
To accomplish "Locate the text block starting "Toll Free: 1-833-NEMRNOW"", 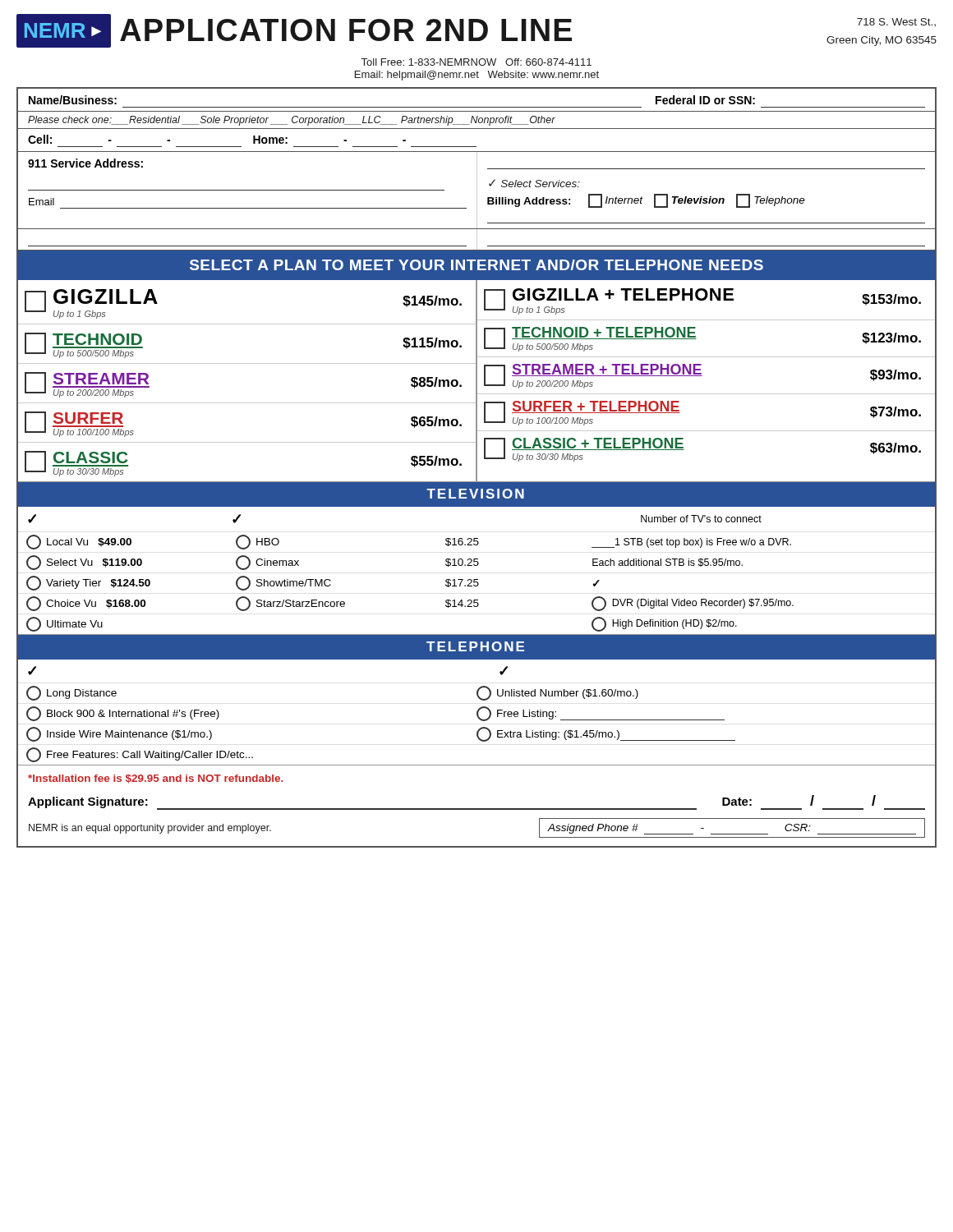I will point(476,68).
